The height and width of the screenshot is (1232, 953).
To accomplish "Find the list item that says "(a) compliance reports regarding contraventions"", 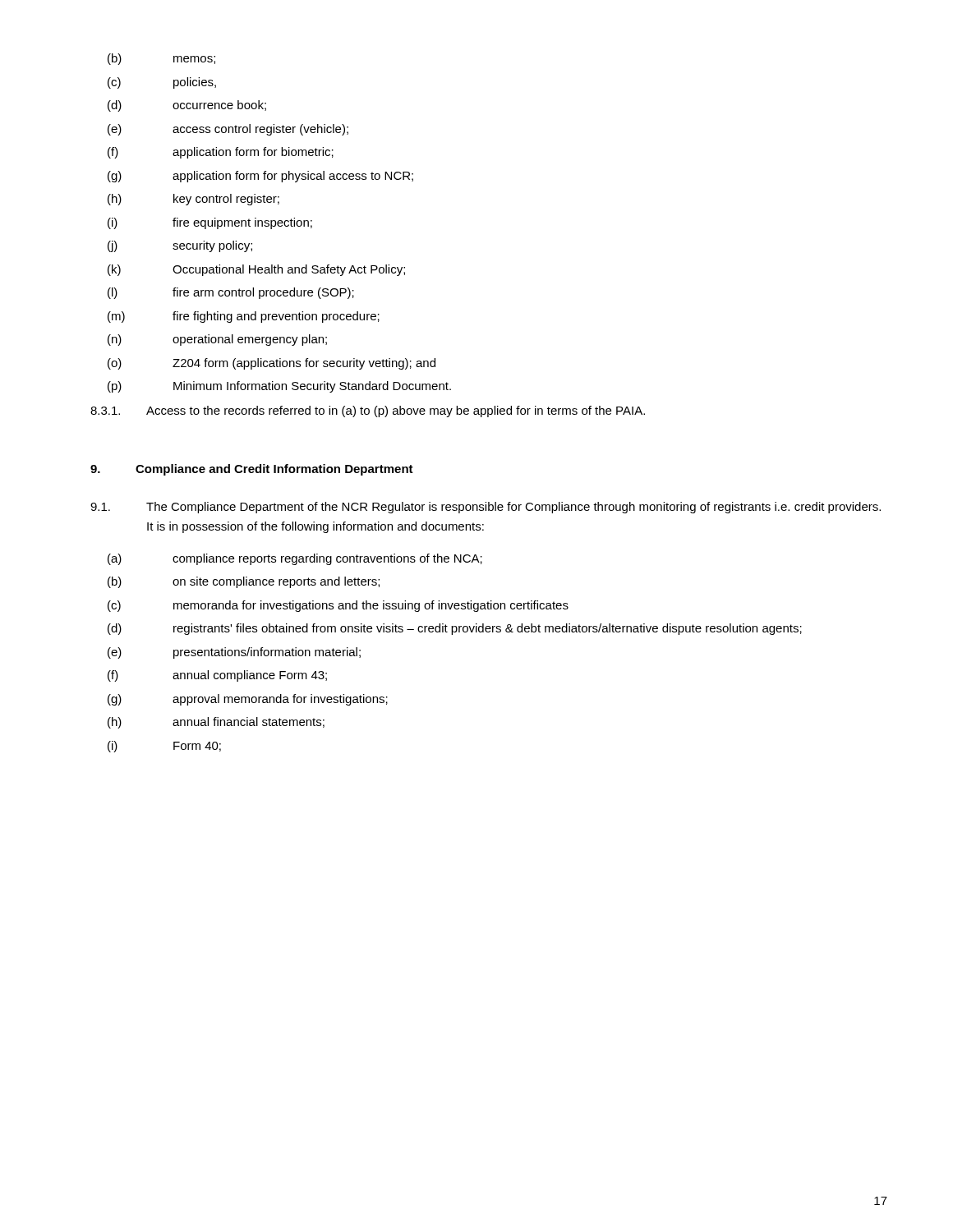I will (x=489, y=558).
